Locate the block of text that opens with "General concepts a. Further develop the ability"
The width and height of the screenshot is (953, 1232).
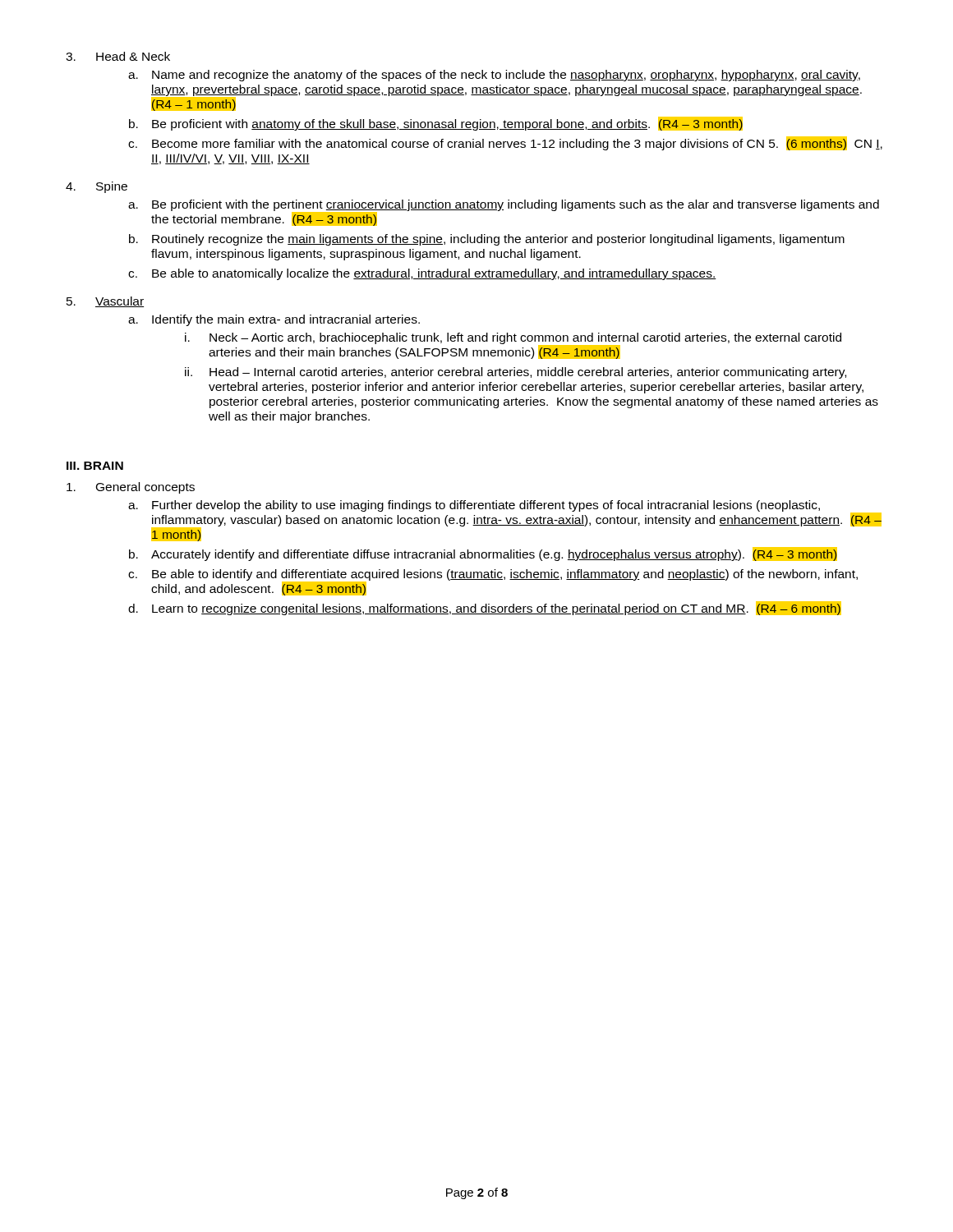pos(476,550)
